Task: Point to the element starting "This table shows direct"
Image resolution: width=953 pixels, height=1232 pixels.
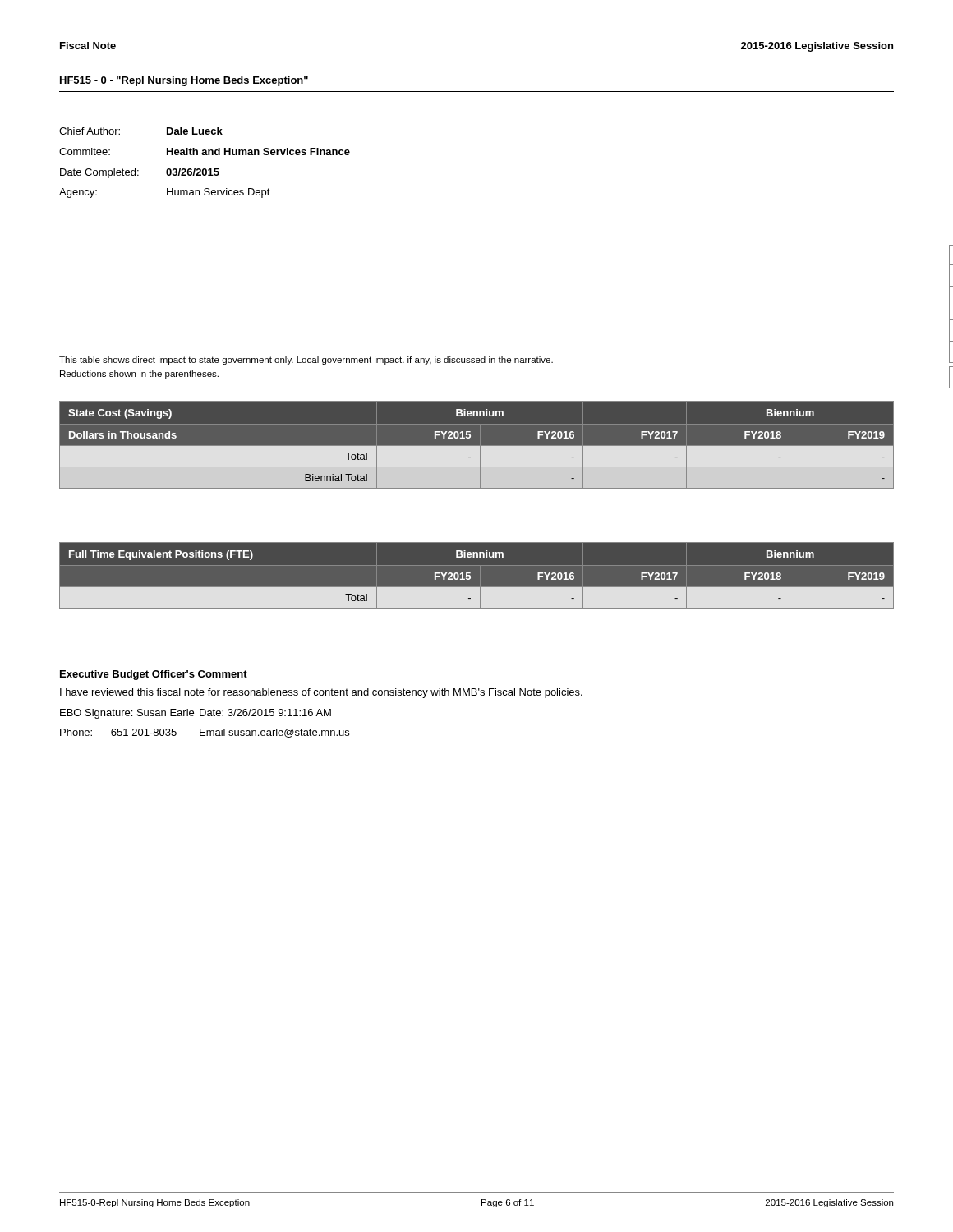Action: (306, 367)
